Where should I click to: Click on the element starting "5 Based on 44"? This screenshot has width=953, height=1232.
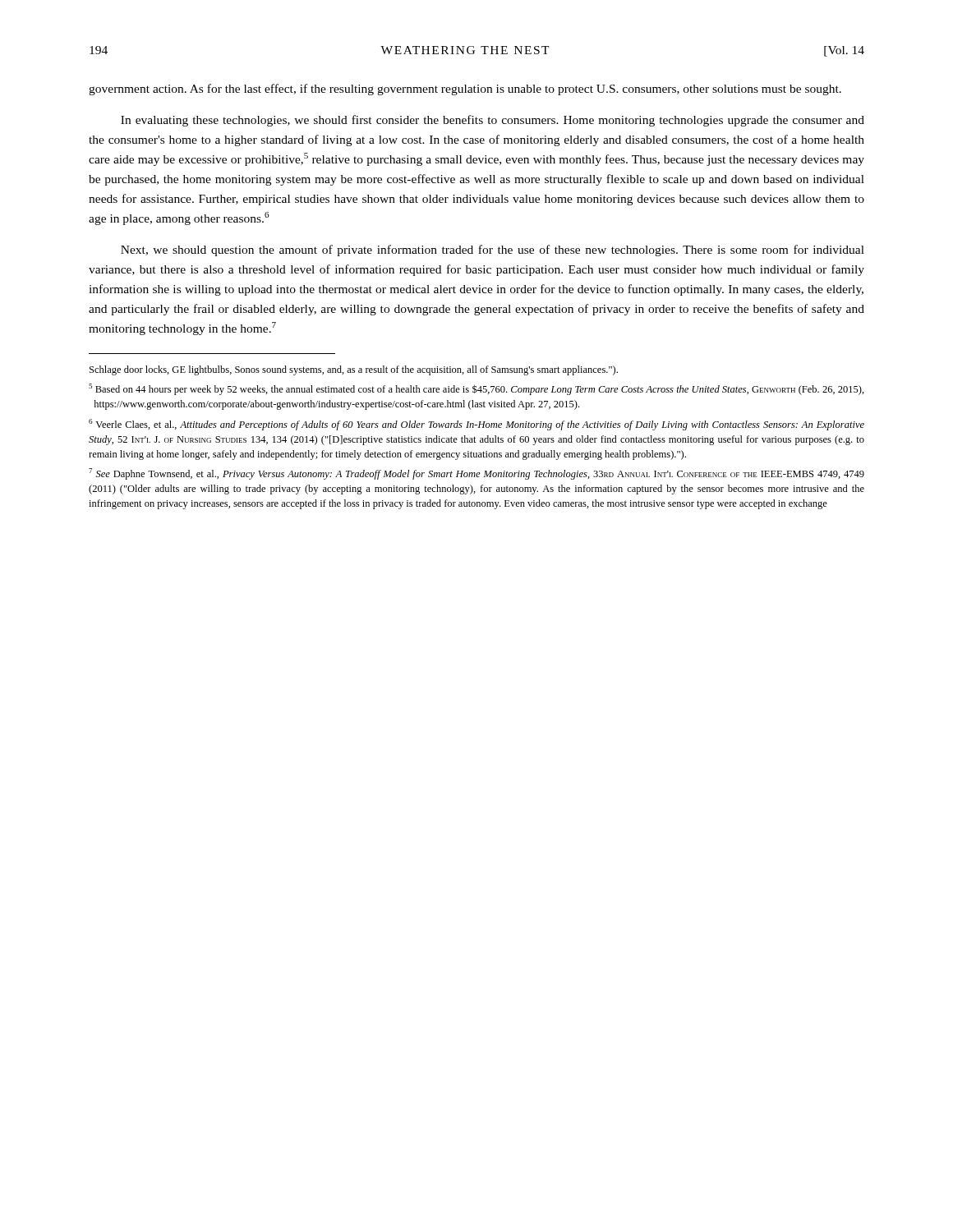coord(476,396)
